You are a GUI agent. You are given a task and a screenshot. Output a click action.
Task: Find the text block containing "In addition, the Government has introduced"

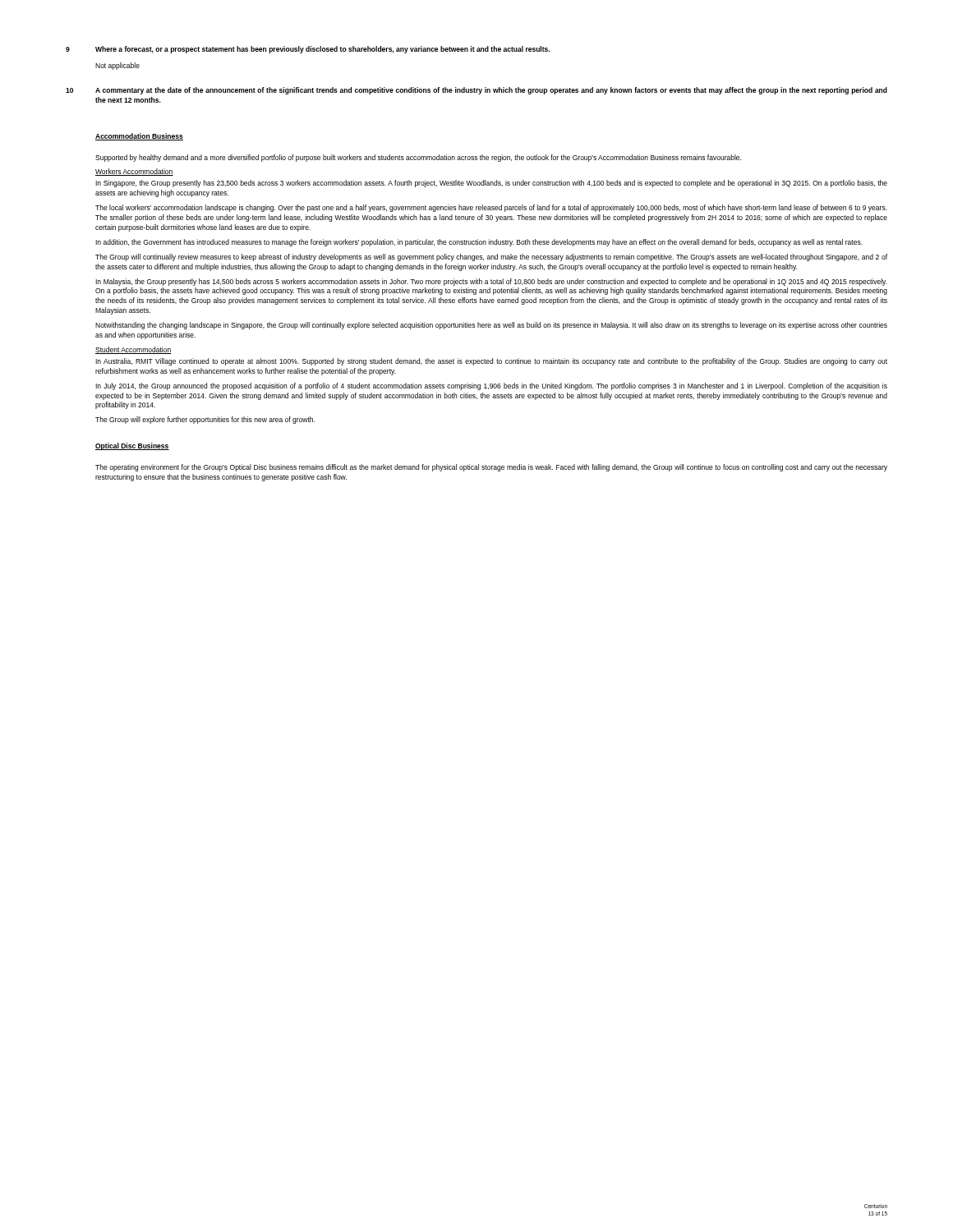coord(491,243)
